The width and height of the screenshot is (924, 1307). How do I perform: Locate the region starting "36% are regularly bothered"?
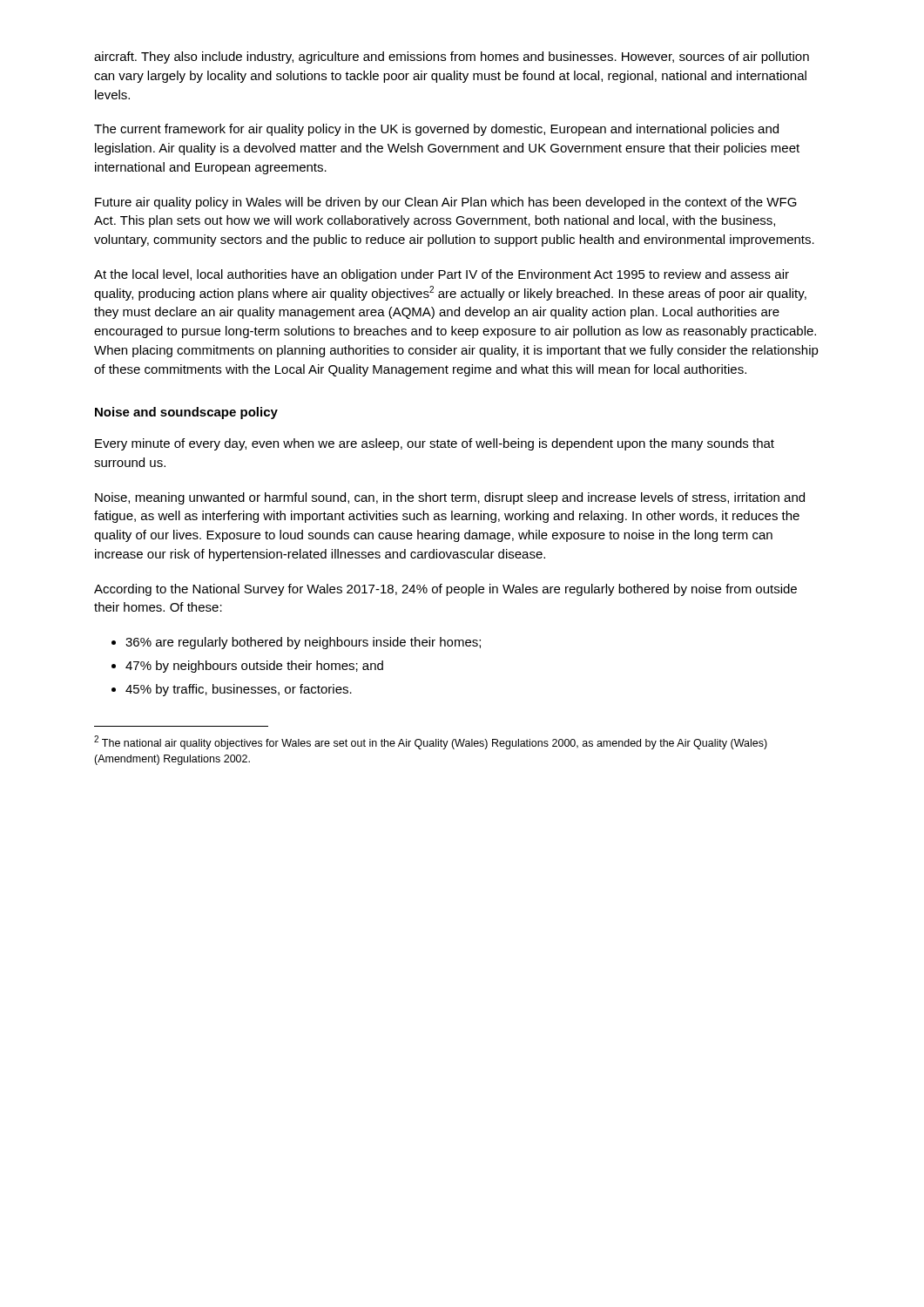[304, 642]
